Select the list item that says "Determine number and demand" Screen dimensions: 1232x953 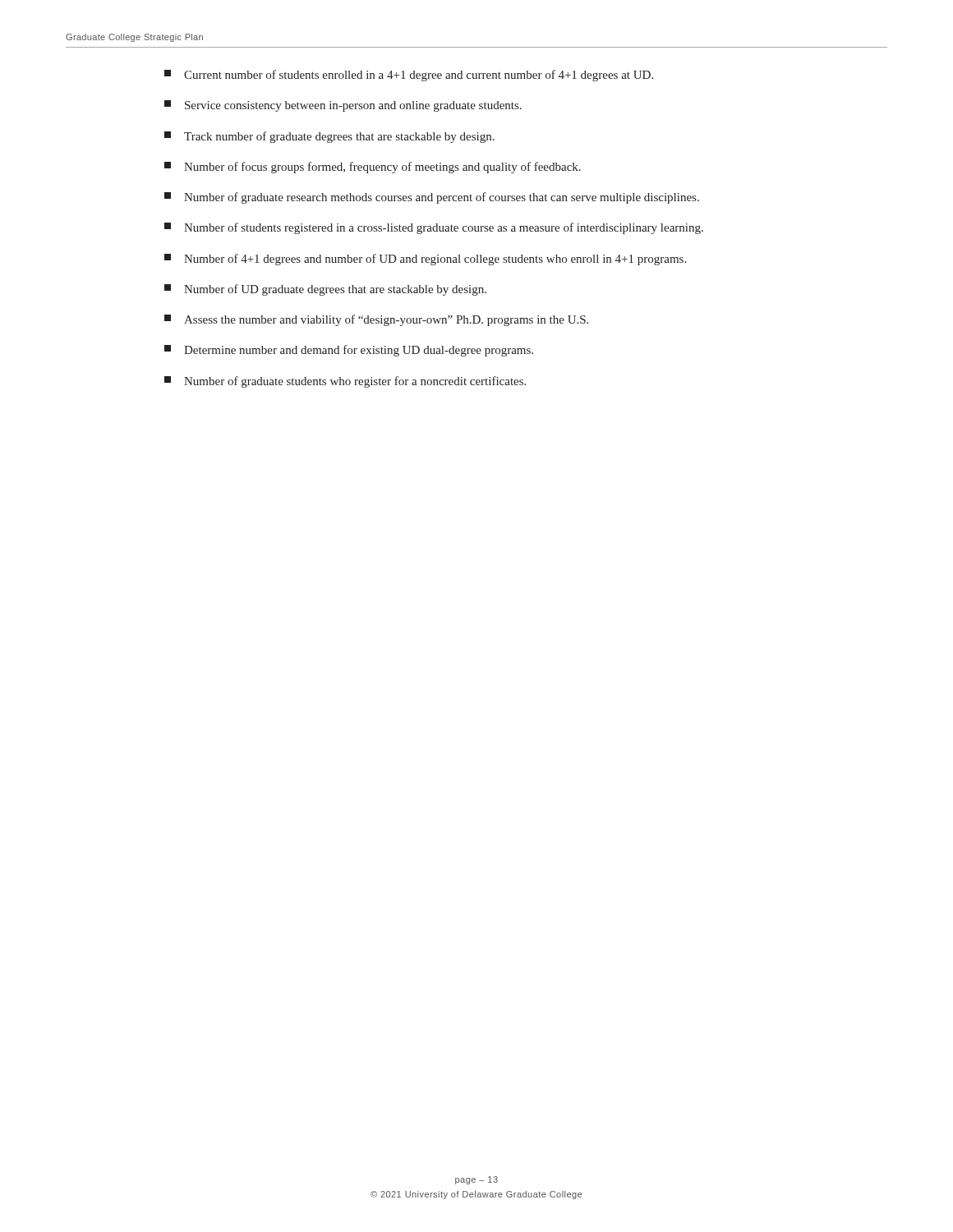pyautogui.click(x=526, y=351)
